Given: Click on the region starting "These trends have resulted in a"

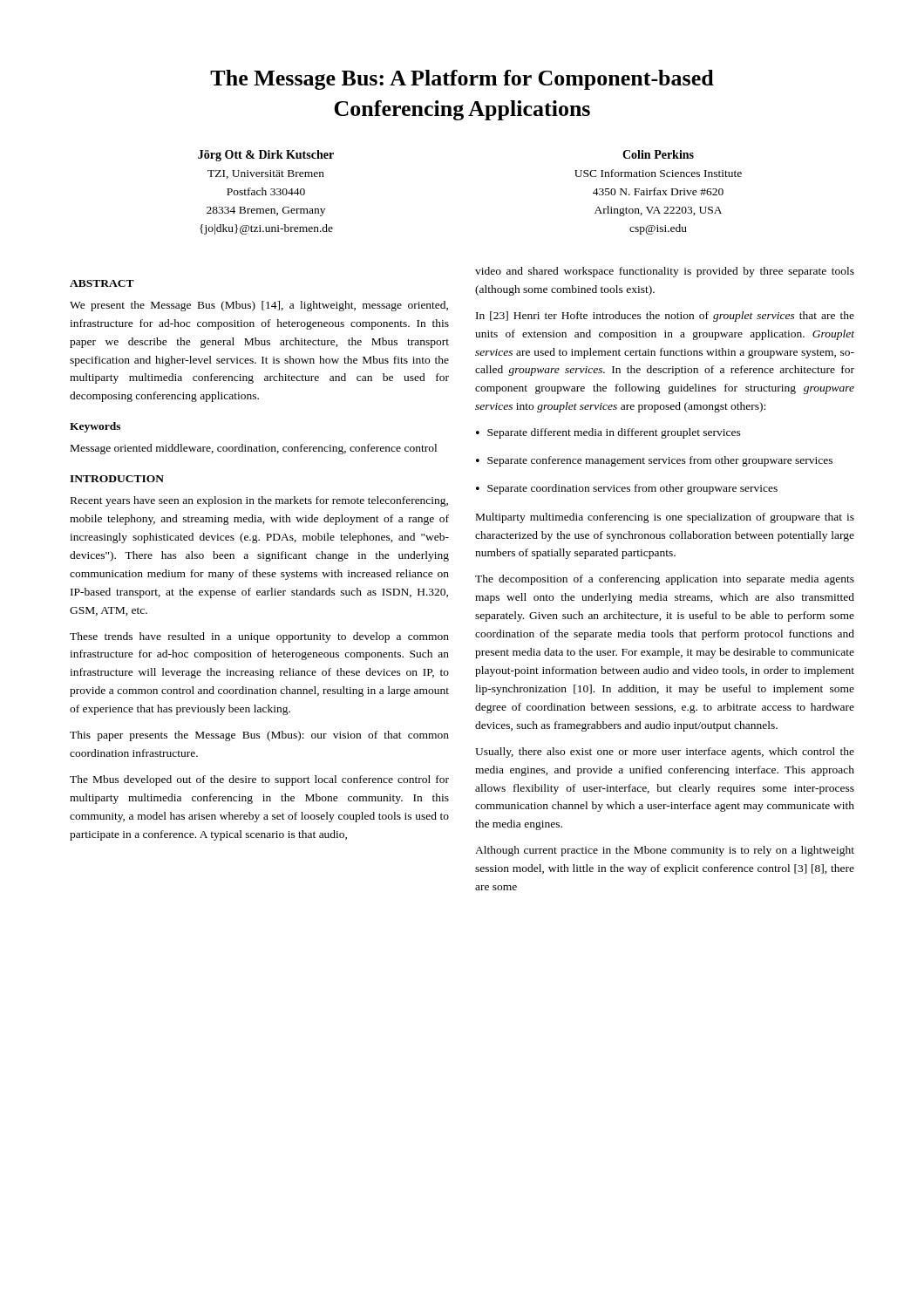Looking at the screenshot, I should coord(259,673).
